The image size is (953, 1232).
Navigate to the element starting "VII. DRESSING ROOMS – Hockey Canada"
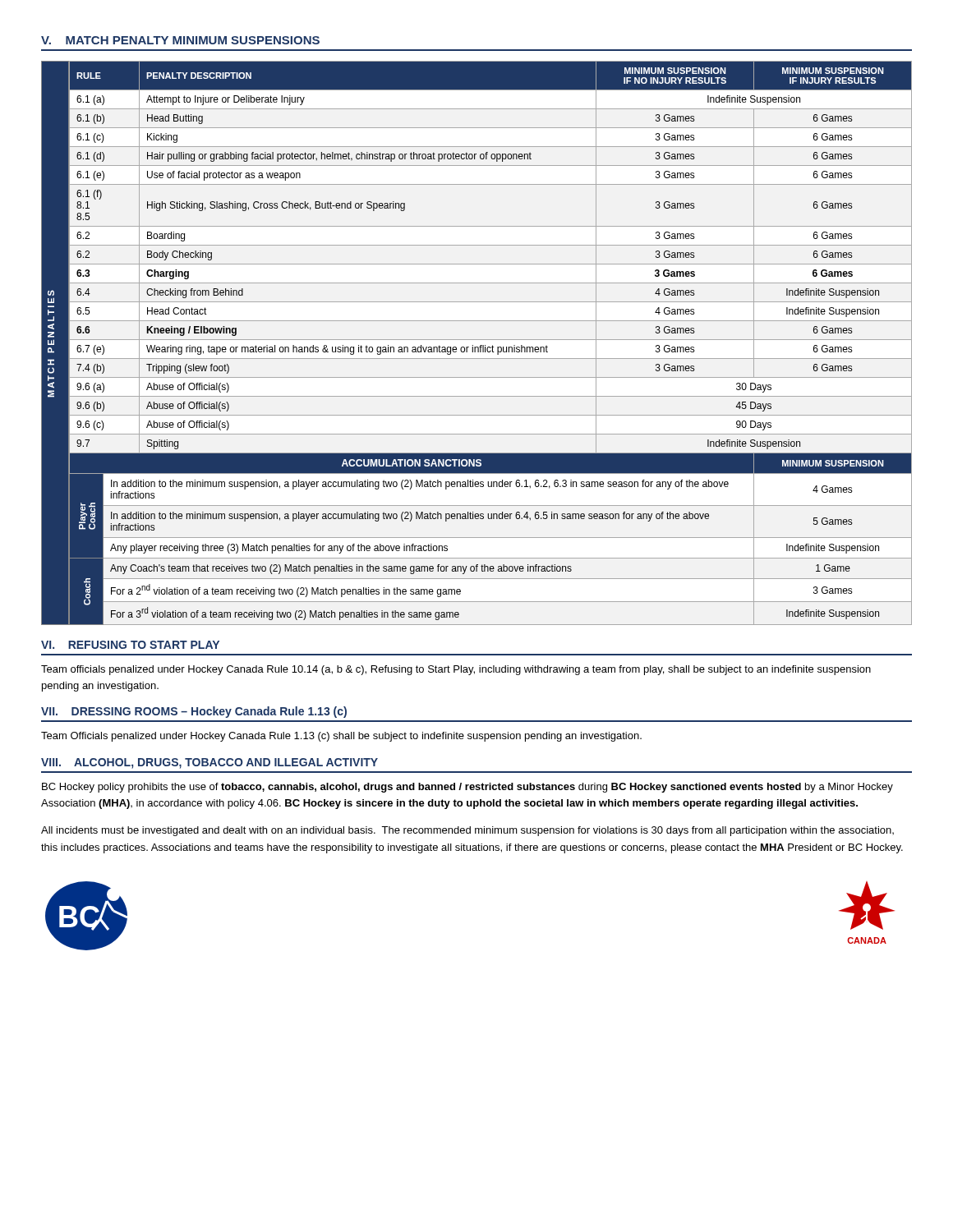[x=194, y=711]
